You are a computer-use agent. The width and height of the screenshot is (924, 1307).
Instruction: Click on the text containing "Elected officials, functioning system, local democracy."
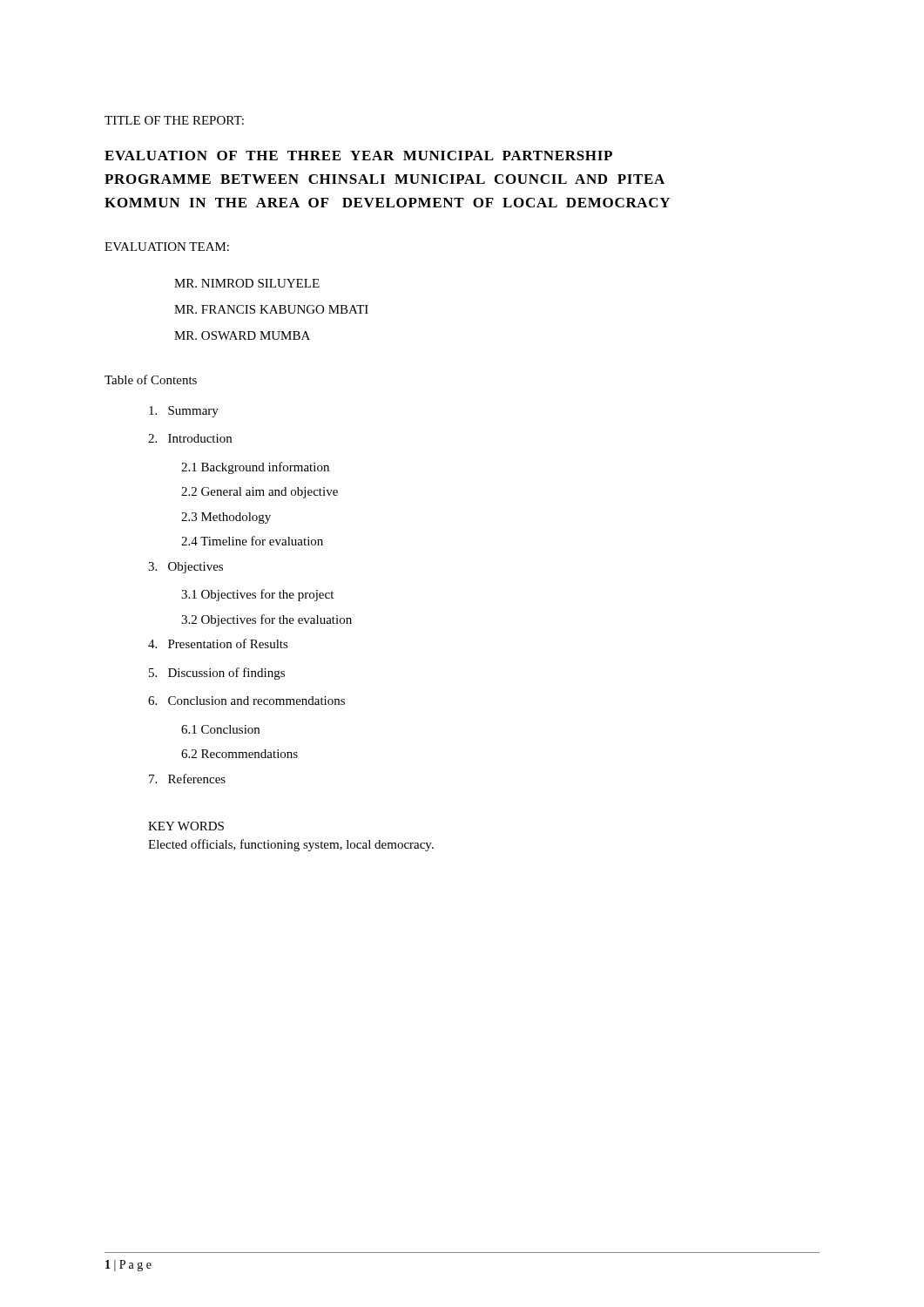(x=291, y=844)
